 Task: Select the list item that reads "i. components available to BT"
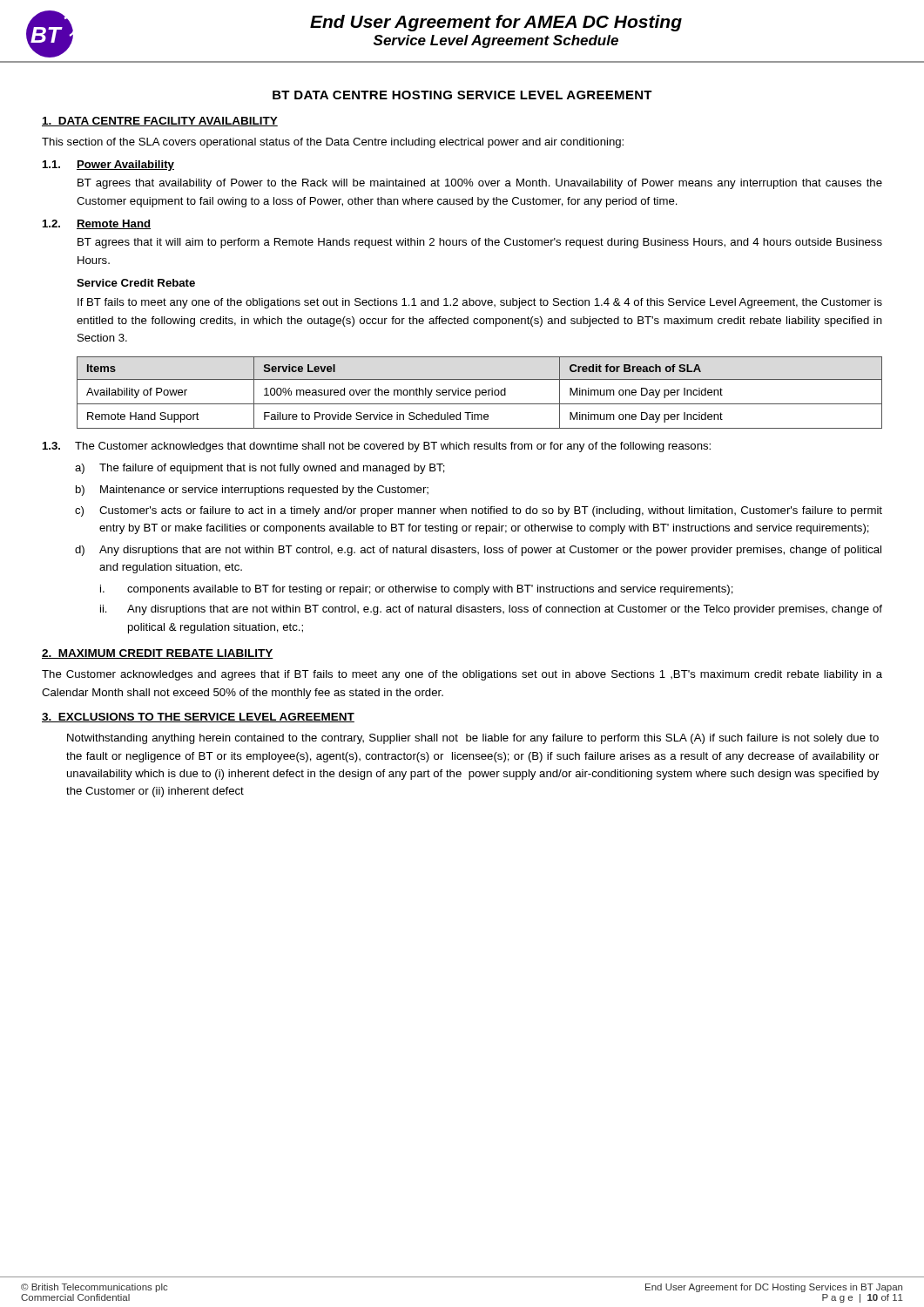(491, 589)
